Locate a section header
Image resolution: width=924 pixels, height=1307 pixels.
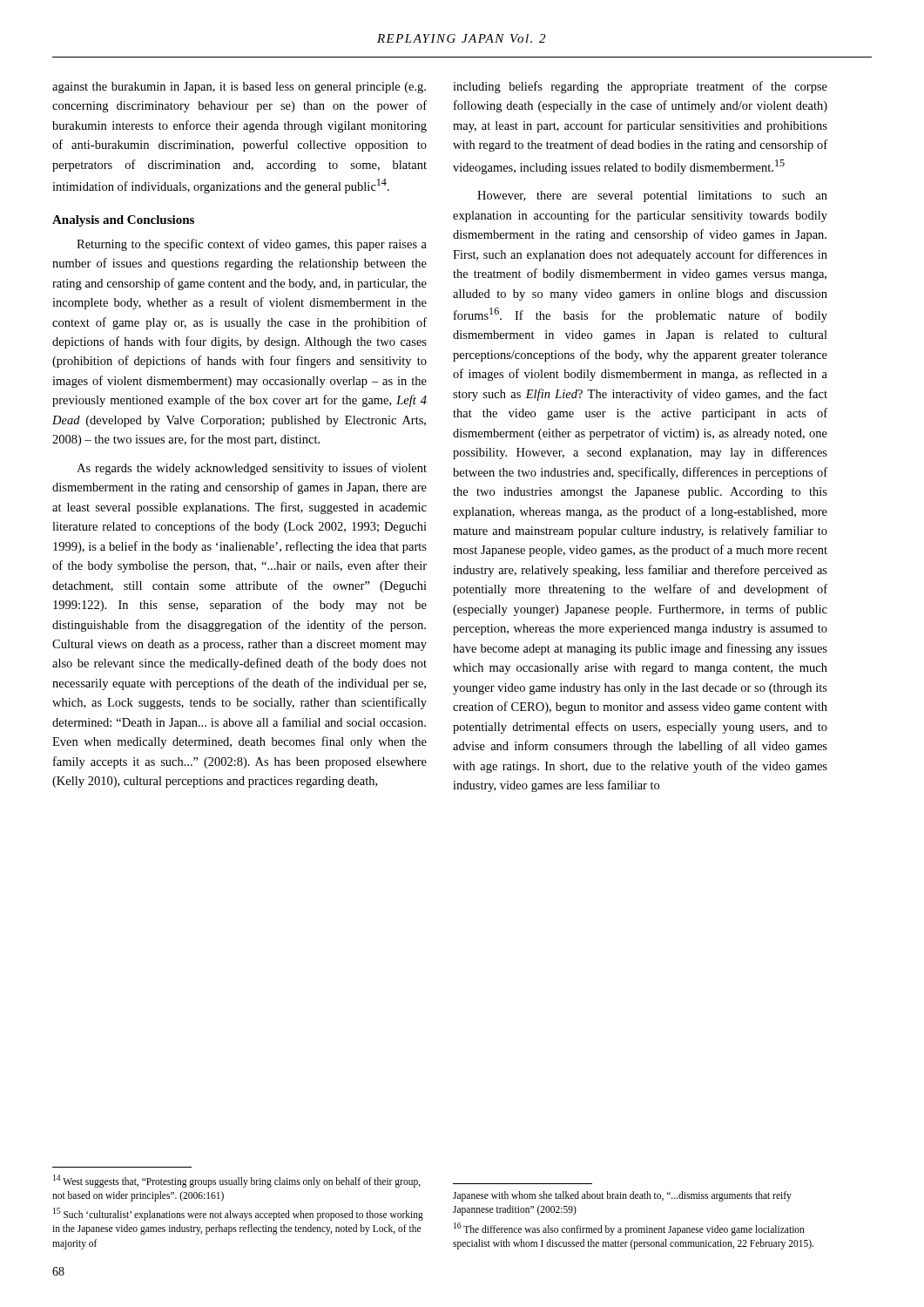pos(123,219)
